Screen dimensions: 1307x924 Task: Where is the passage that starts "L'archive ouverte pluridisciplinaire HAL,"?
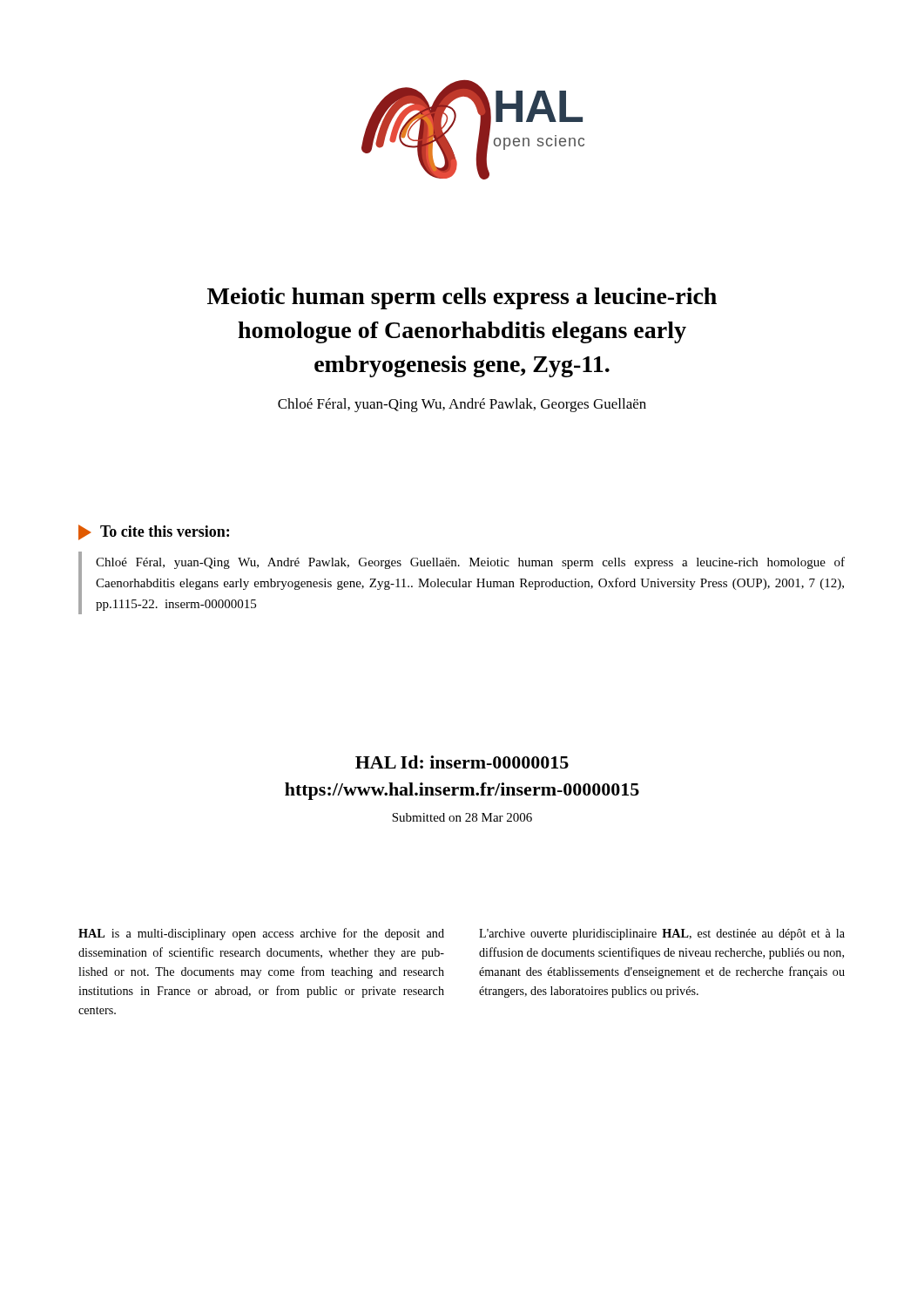(662, 962)
